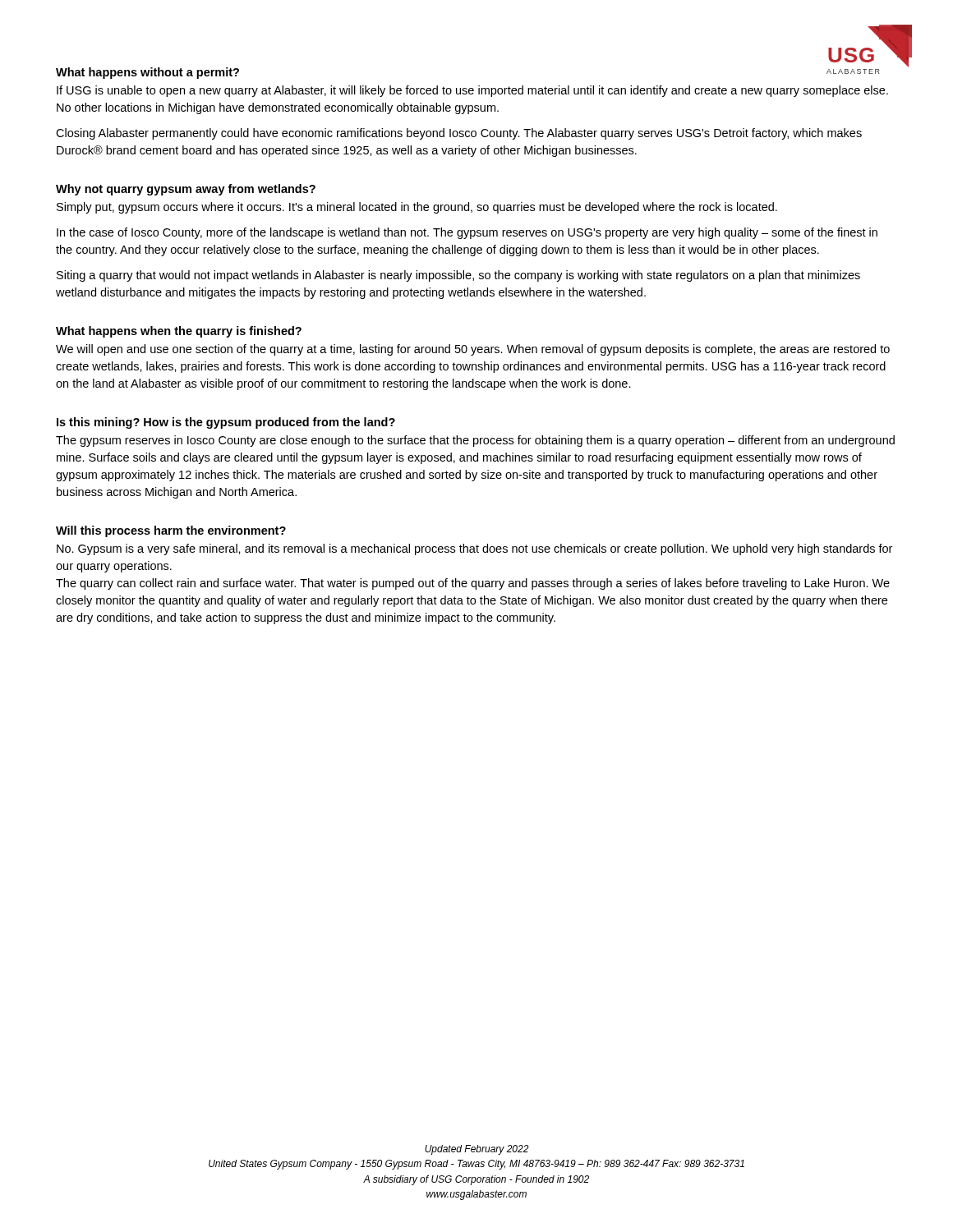The image size is (953, 1232).
Task: Select the text starting "What happens without a permit?"
Action: coord(148,72)
